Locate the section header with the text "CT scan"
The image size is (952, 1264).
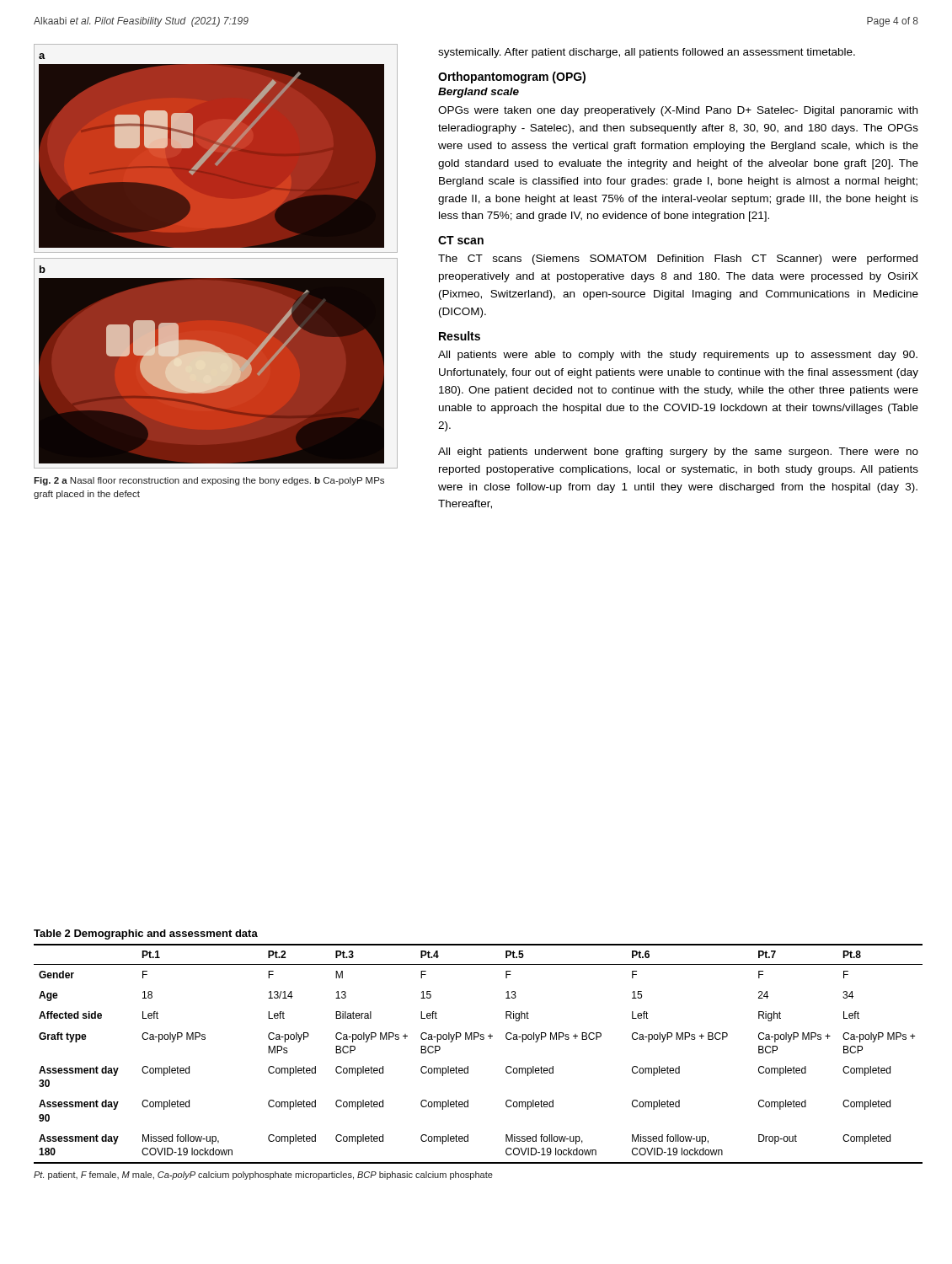tap(461, 240)
